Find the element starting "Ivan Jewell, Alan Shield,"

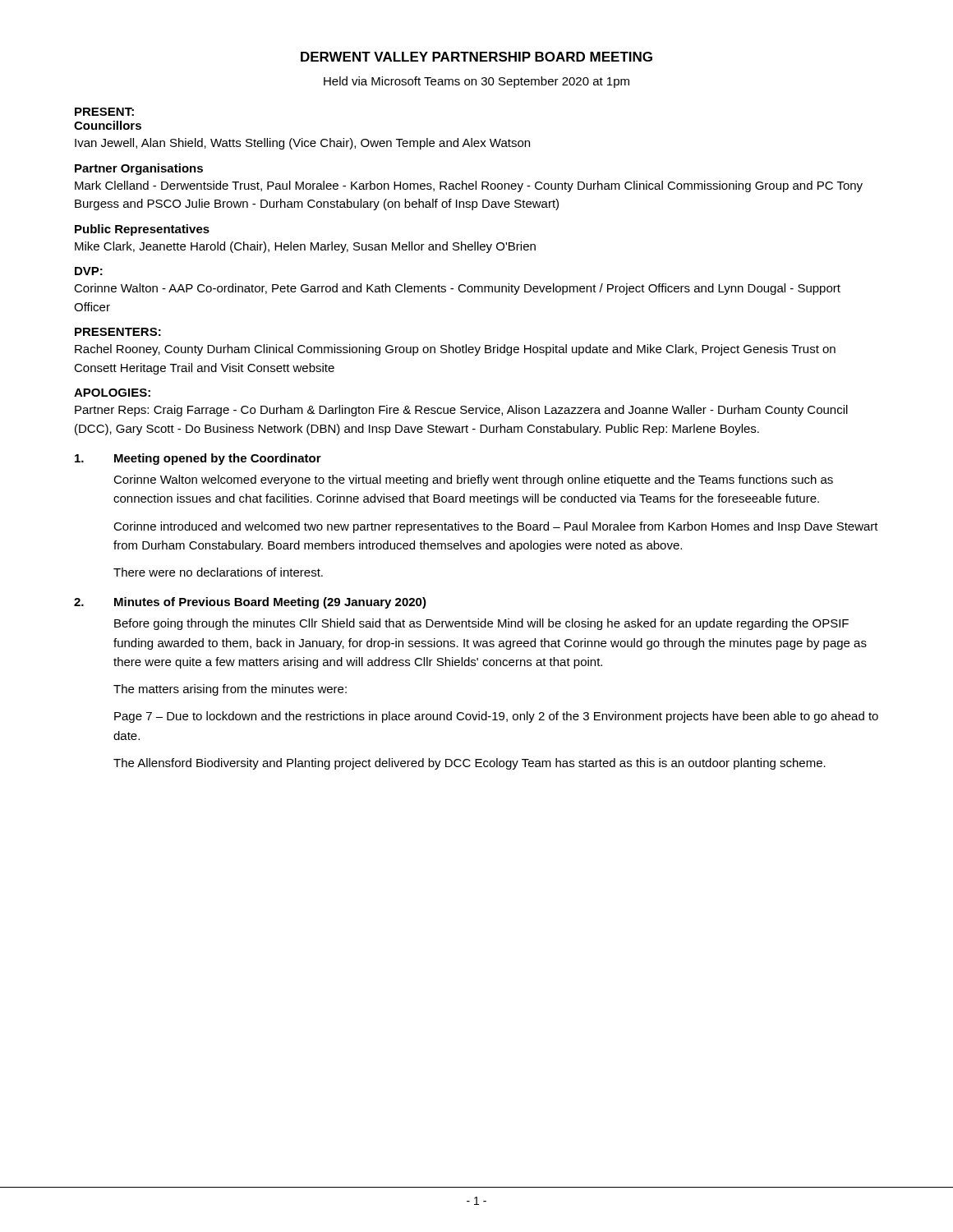[x=302, y=142]
